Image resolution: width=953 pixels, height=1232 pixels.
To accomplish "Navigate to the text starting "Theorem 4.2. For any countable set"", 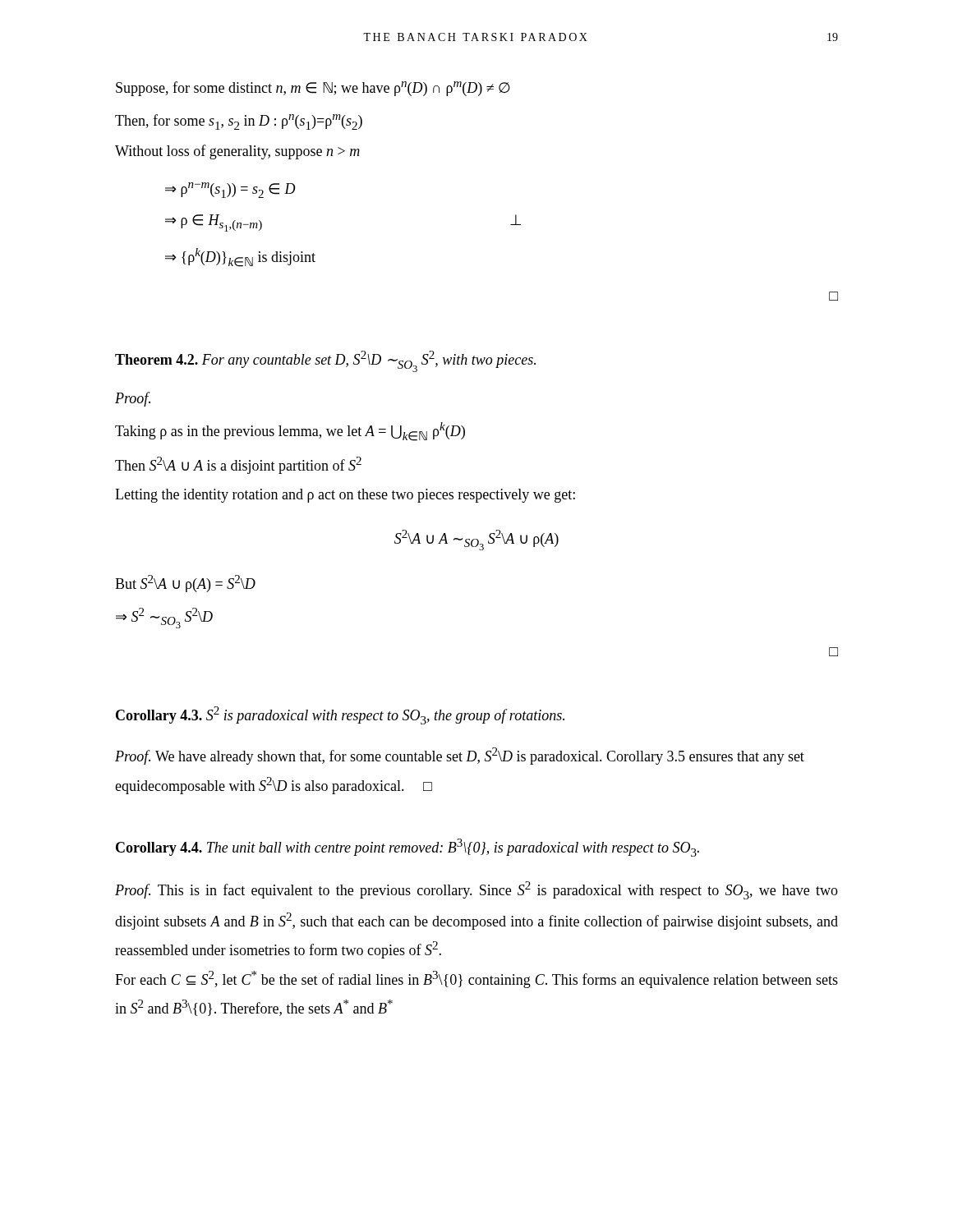I will [326, 361].
